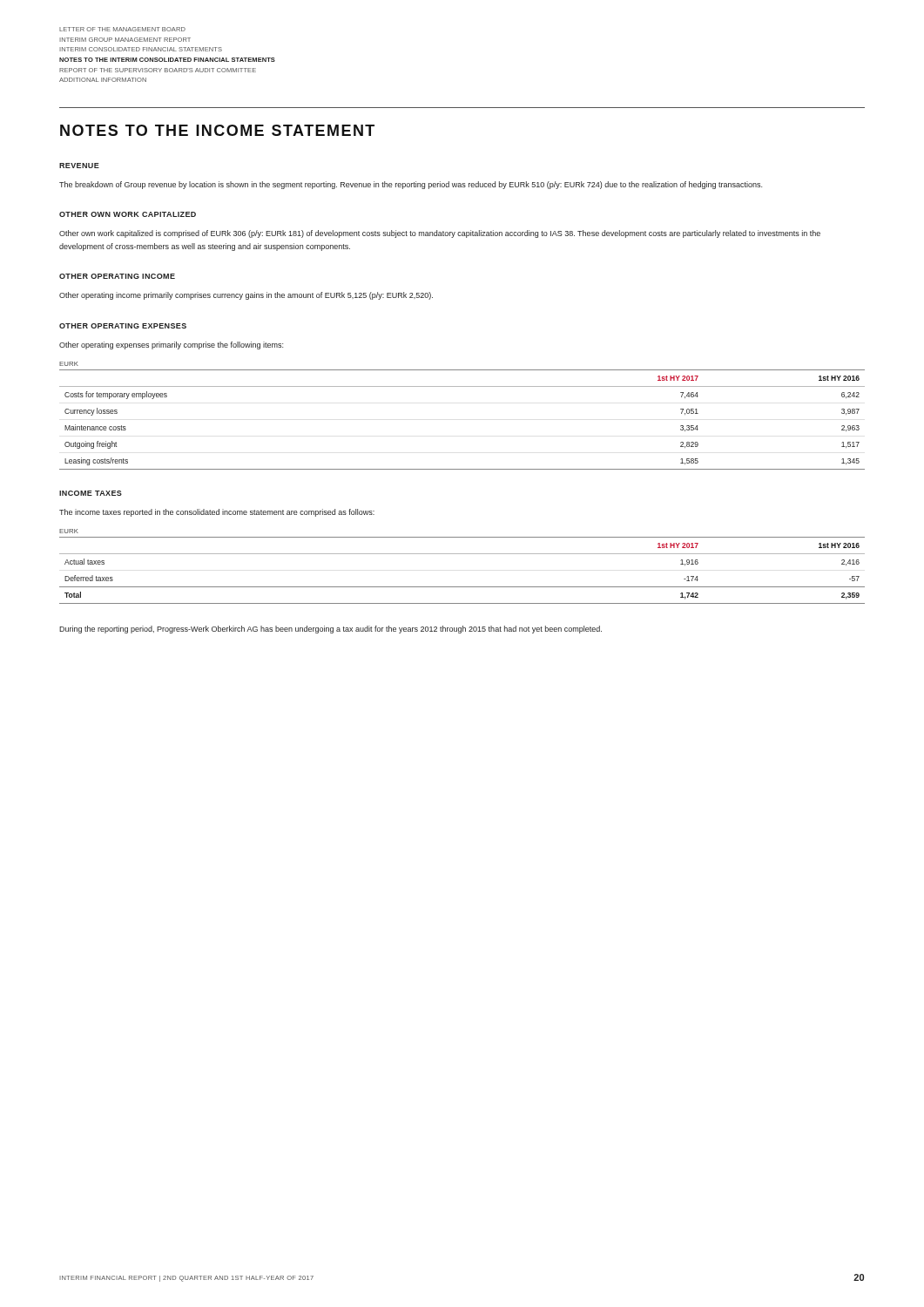The image size is (924, 1307).
Task: Click on the section header containing "OTHER OPERATING EXPENSES"
Action: (123, 326)
